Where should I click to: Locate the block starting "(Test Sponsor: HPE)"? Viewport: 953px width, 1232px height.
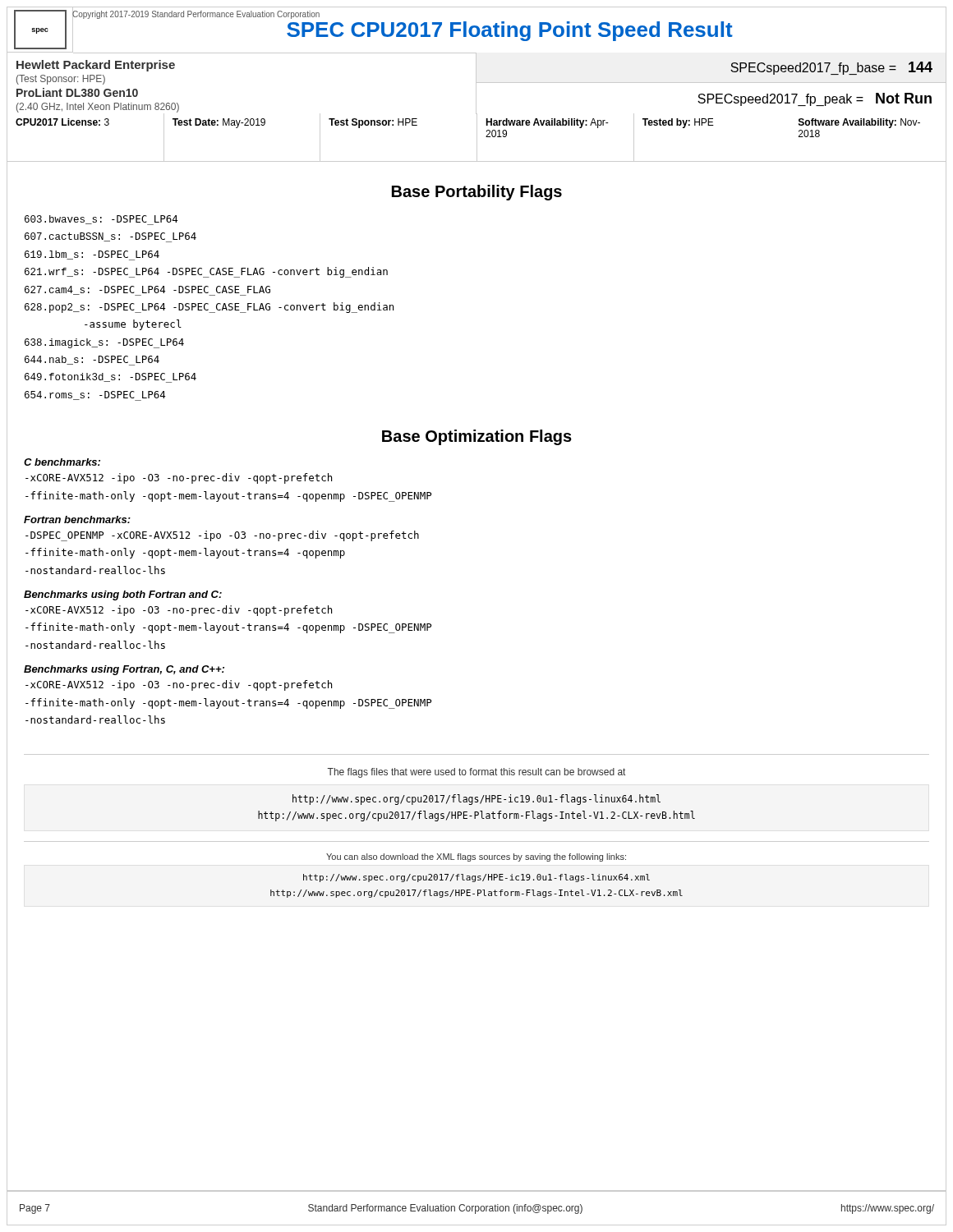pos(61,79)
